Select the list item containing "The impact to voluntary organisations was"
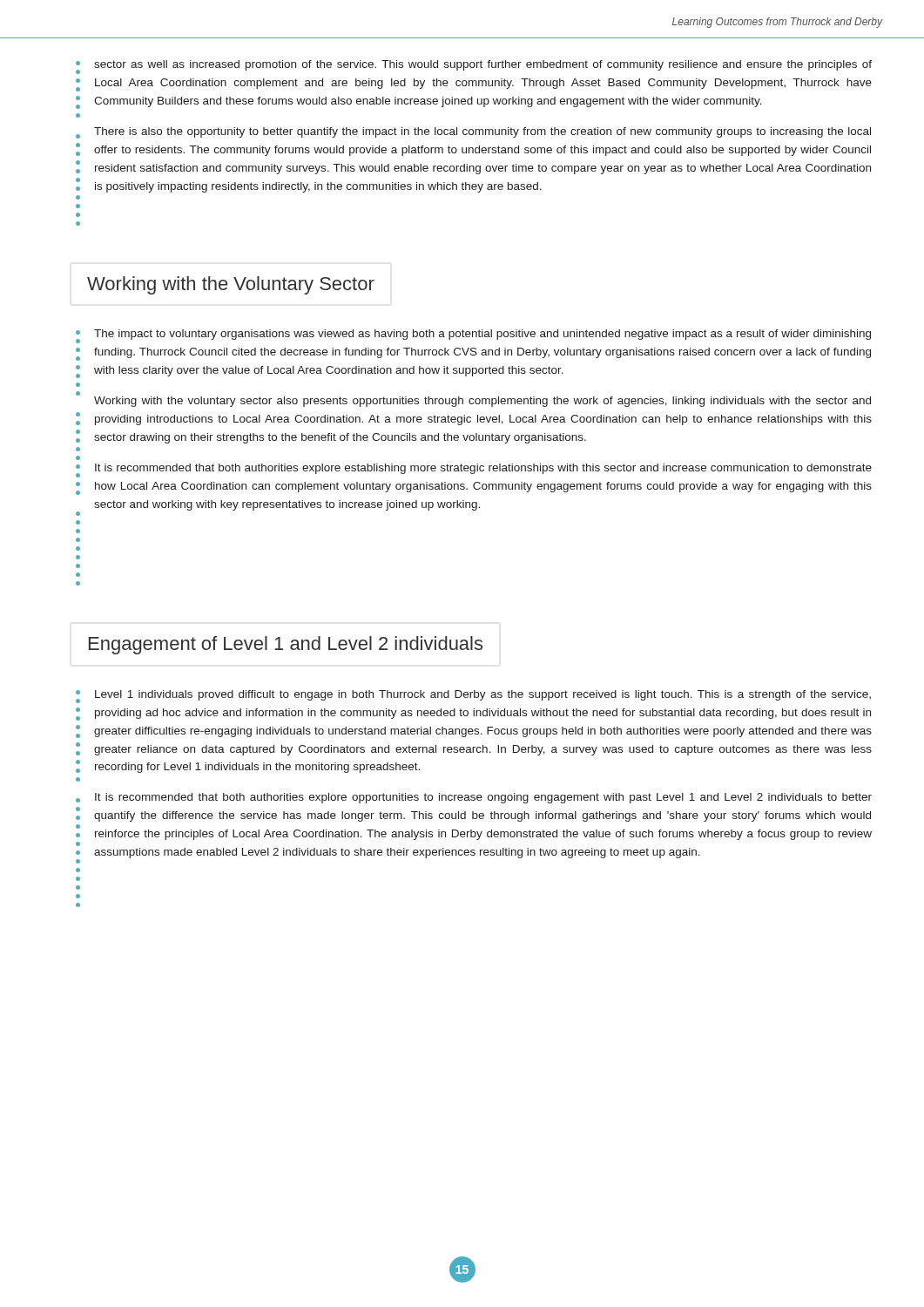Viewport: 924px width, 1307px height. (483, 352)
